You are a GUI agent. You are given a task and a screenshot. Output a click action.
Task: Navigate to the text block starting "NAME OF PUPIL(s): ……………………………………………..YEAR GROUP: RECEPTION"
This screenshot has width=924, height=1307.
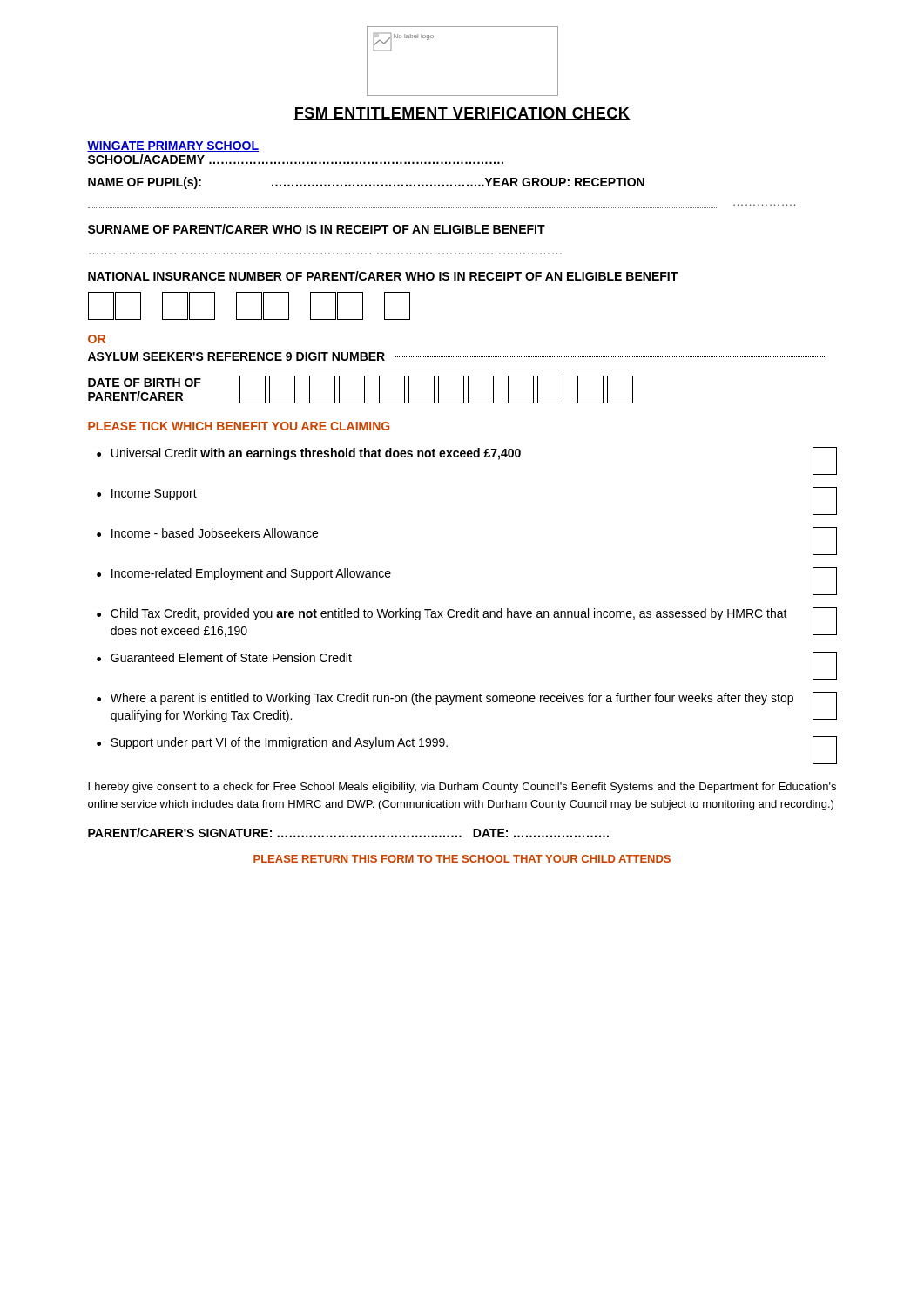(462, 182)
